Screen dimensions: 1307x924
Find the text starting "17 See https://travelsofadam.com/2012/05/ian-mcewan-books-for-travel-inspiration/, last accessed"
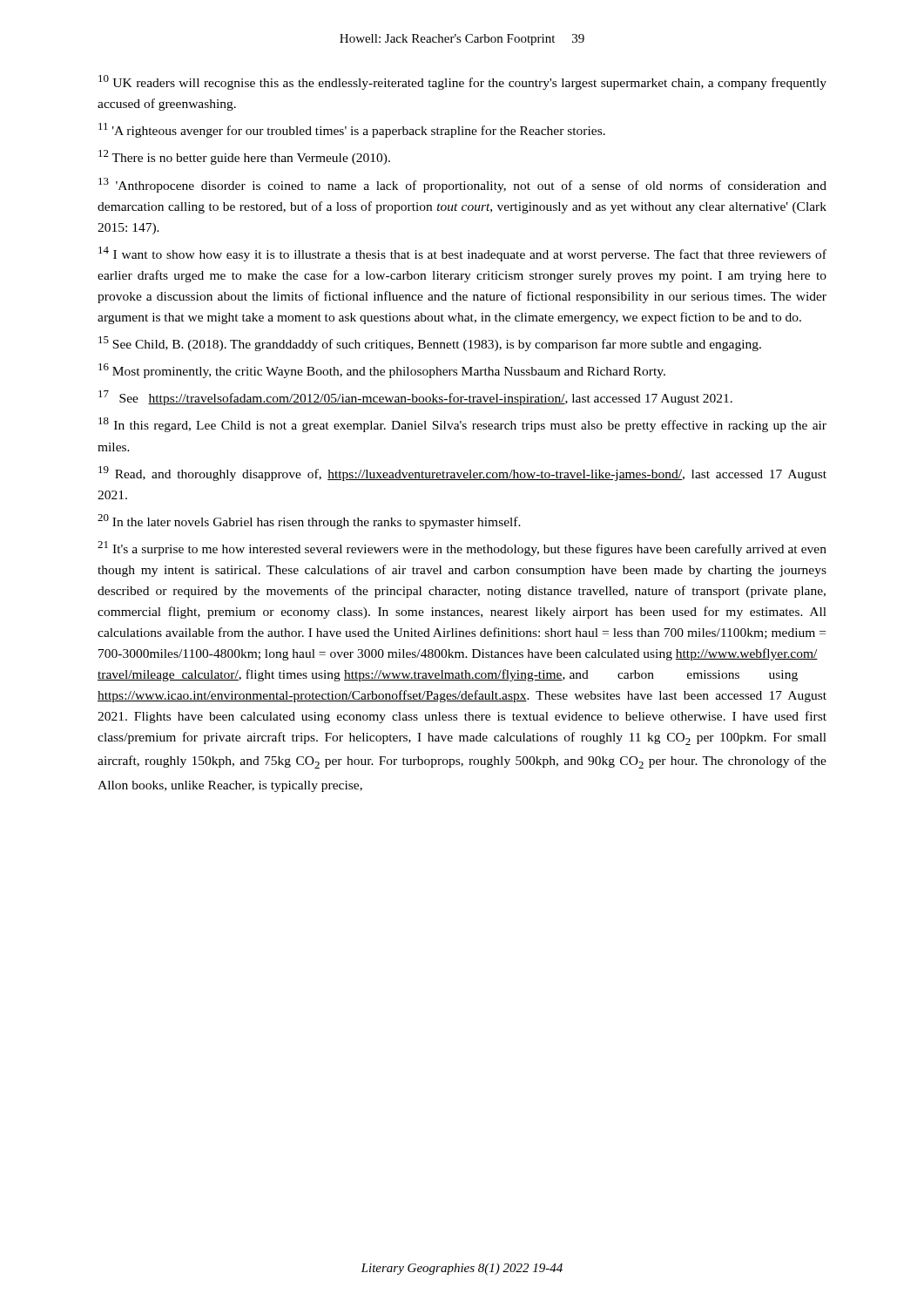[415, 396]
